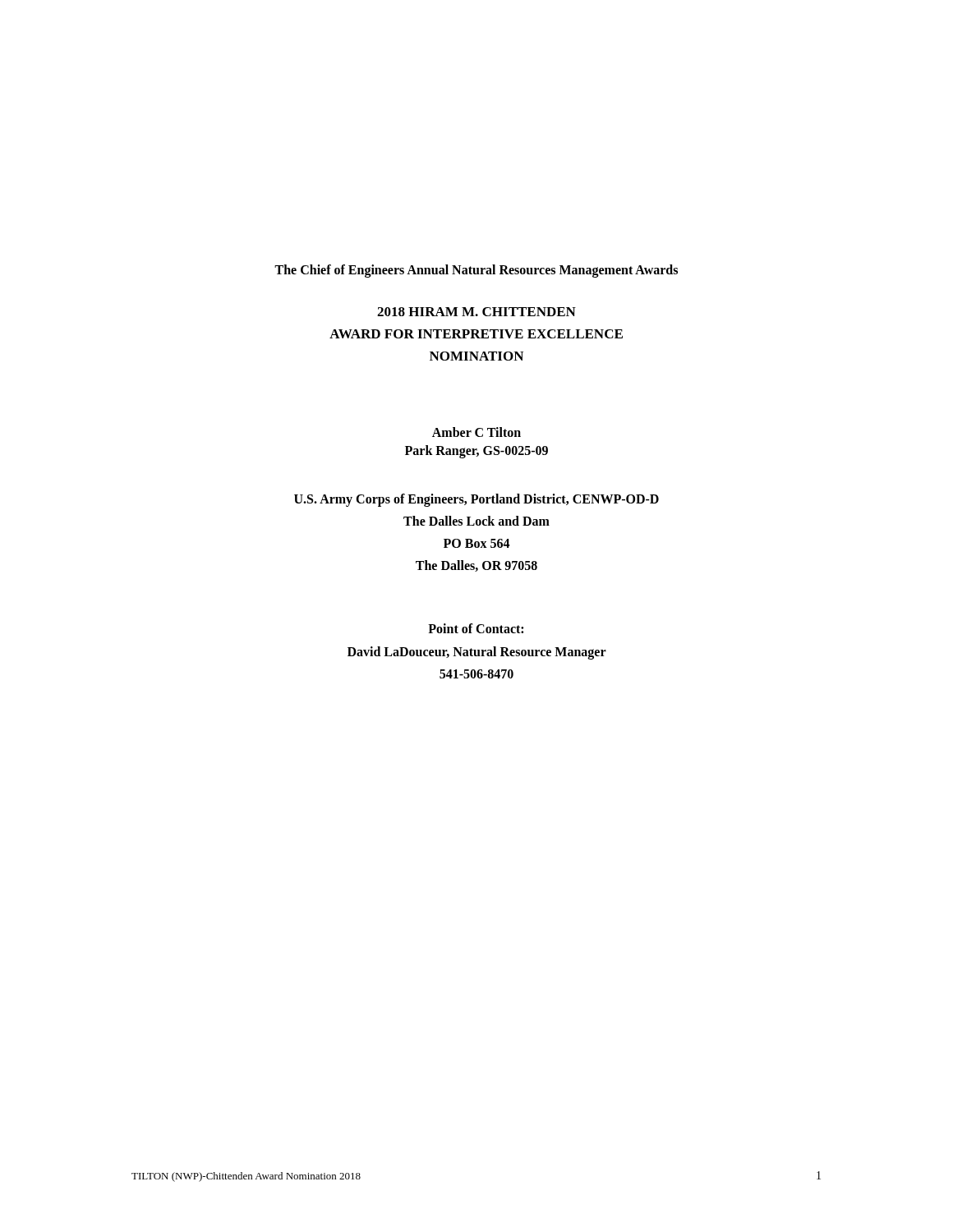Image resolution: width=953 pixels, height=1232 pixels.
Task: Select the title that reads "2018 HIRAM M. CHITTENDEN AWARD FOR INTERPRETIVE EXCELLENCE"
Action: point(476,334)
